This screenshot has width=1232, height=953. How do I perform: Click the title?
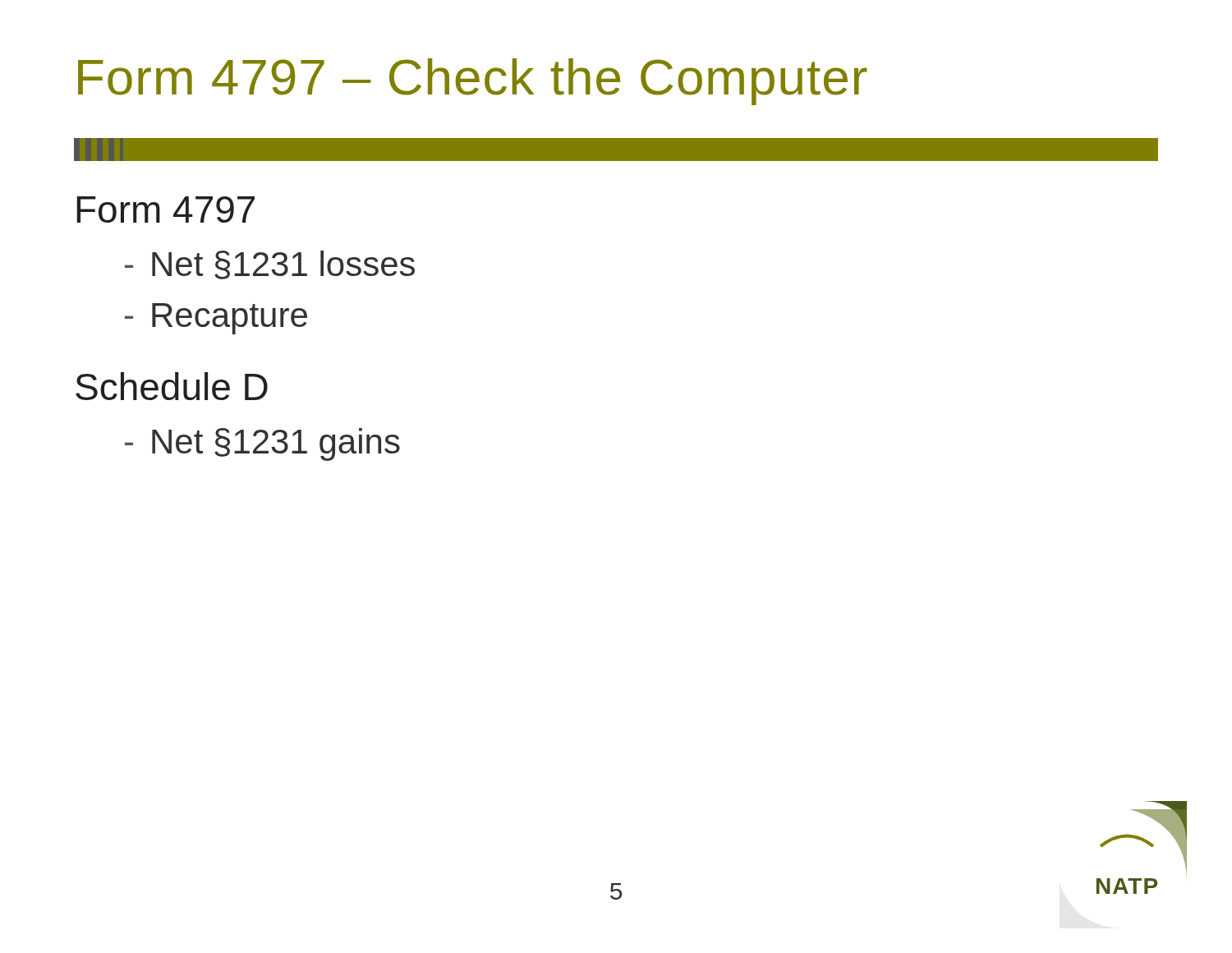[x=471, y=77]
